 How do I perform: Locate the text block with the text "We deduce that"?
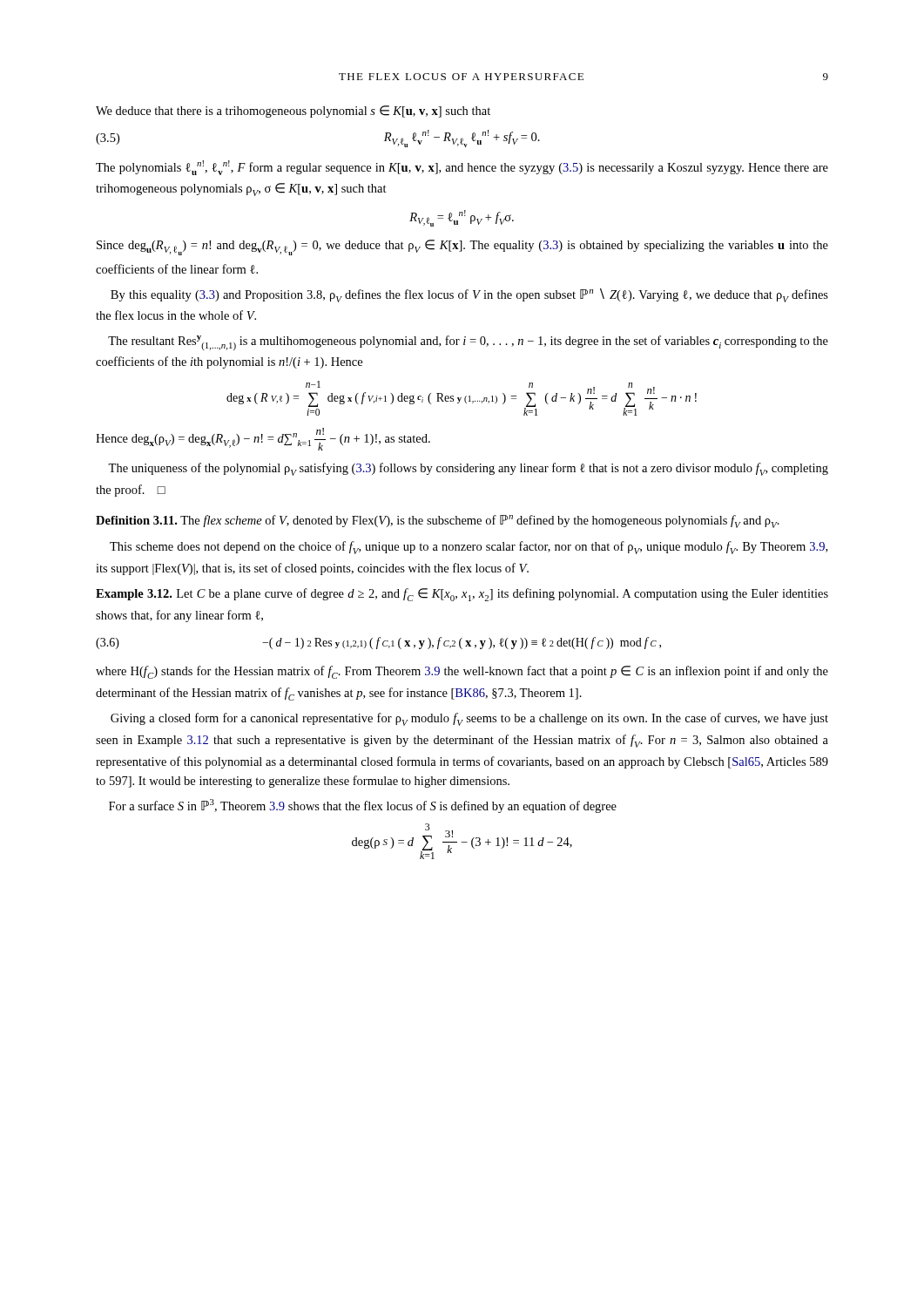(x=293, y=111)
